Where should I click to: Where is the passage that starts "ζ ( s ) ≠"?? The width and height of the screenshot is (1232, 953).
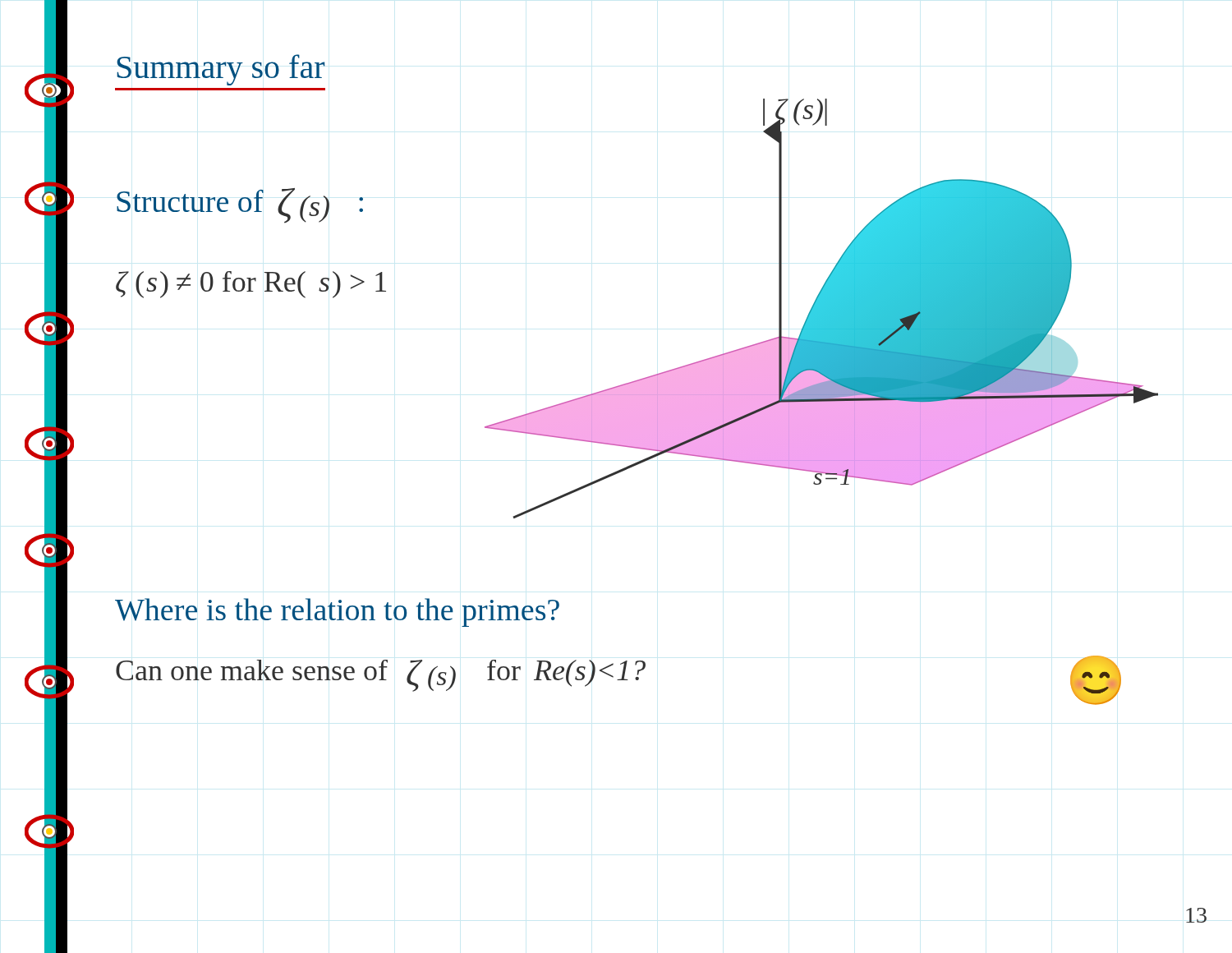pyautogui.click(x=263, y=279)
